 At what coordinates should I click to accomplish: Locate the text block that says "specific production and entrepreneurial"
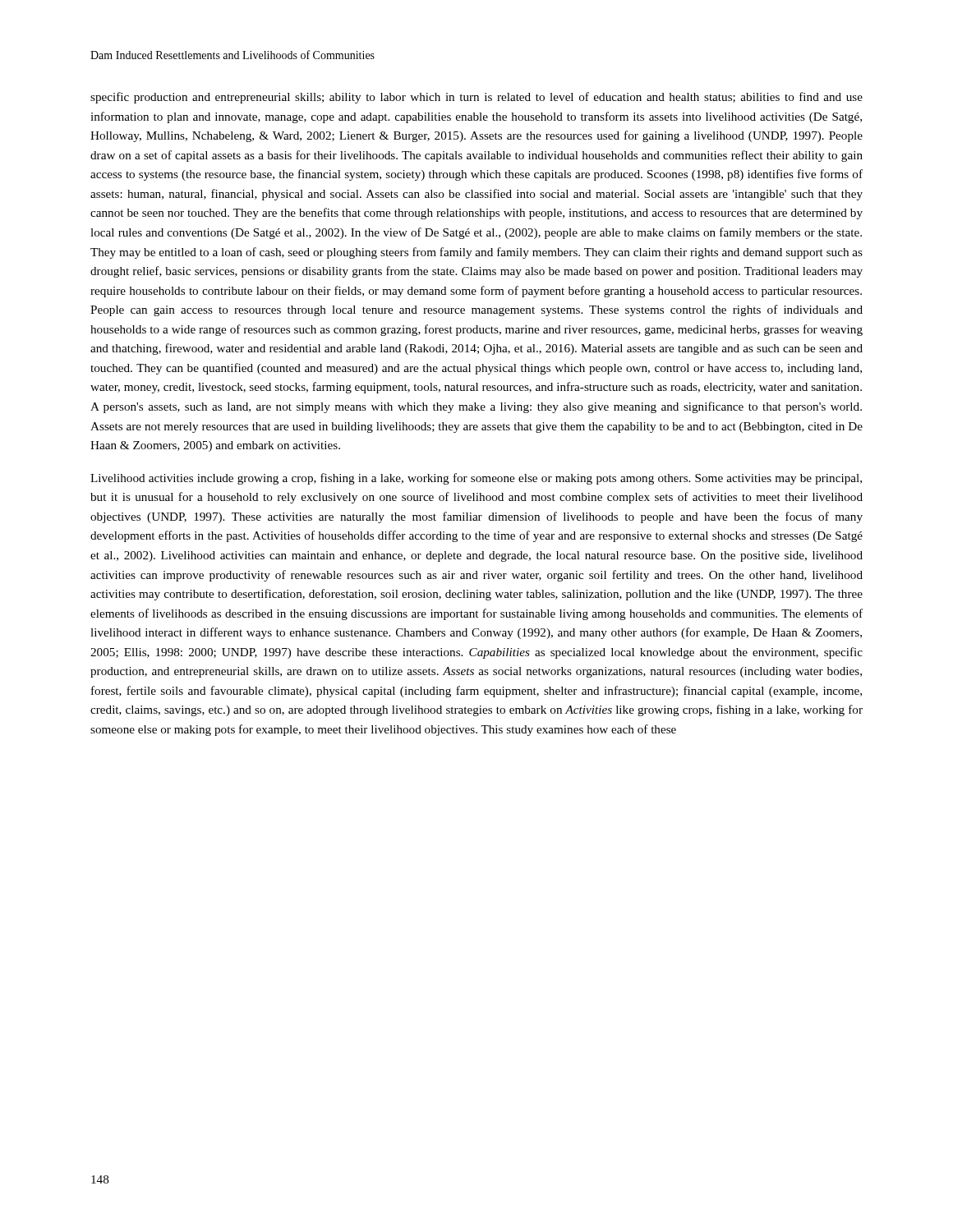click(476, 271)
